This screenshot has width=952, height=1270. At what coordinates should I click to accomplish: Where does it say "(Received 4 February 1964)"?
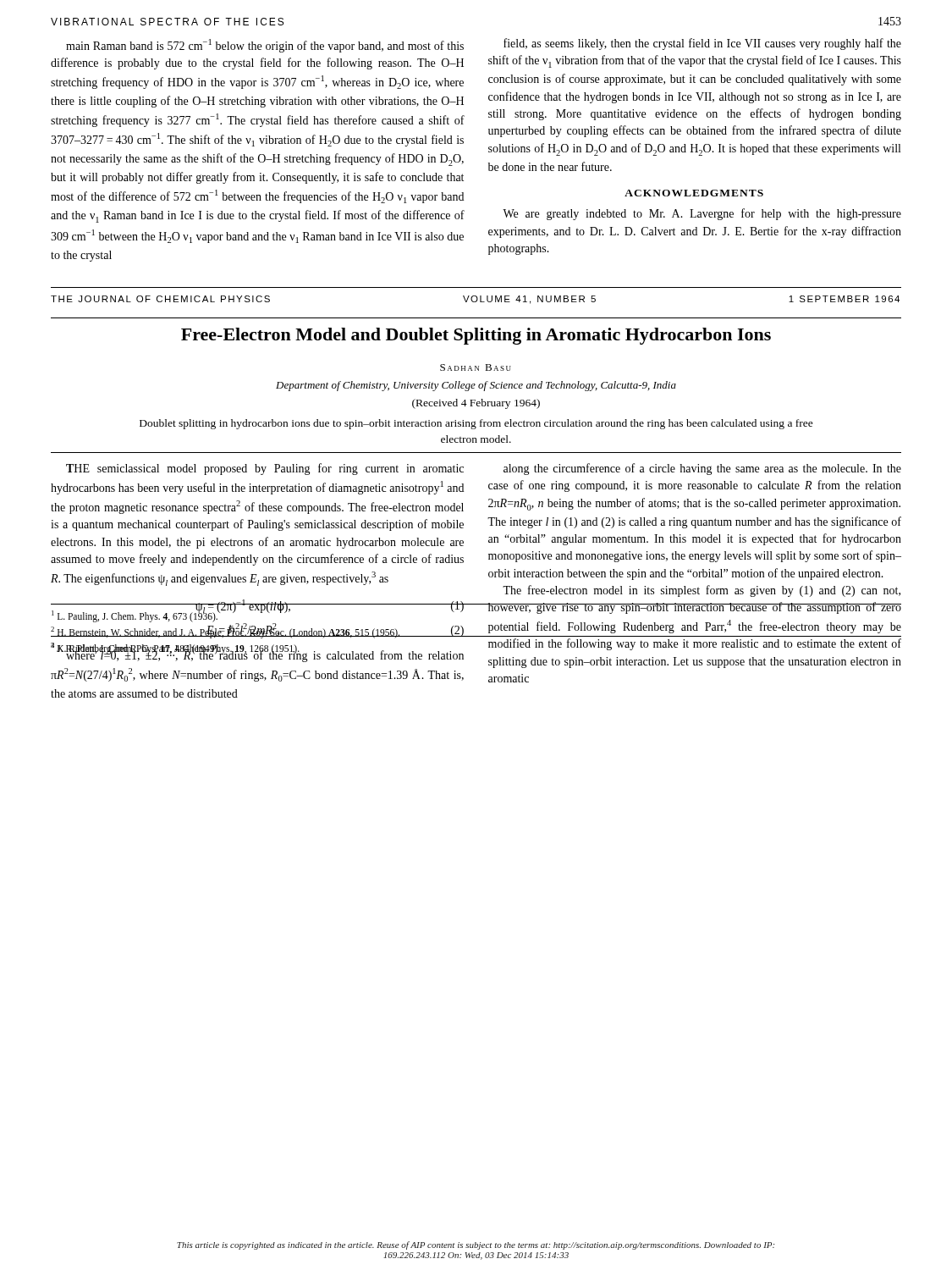(476, 403)
